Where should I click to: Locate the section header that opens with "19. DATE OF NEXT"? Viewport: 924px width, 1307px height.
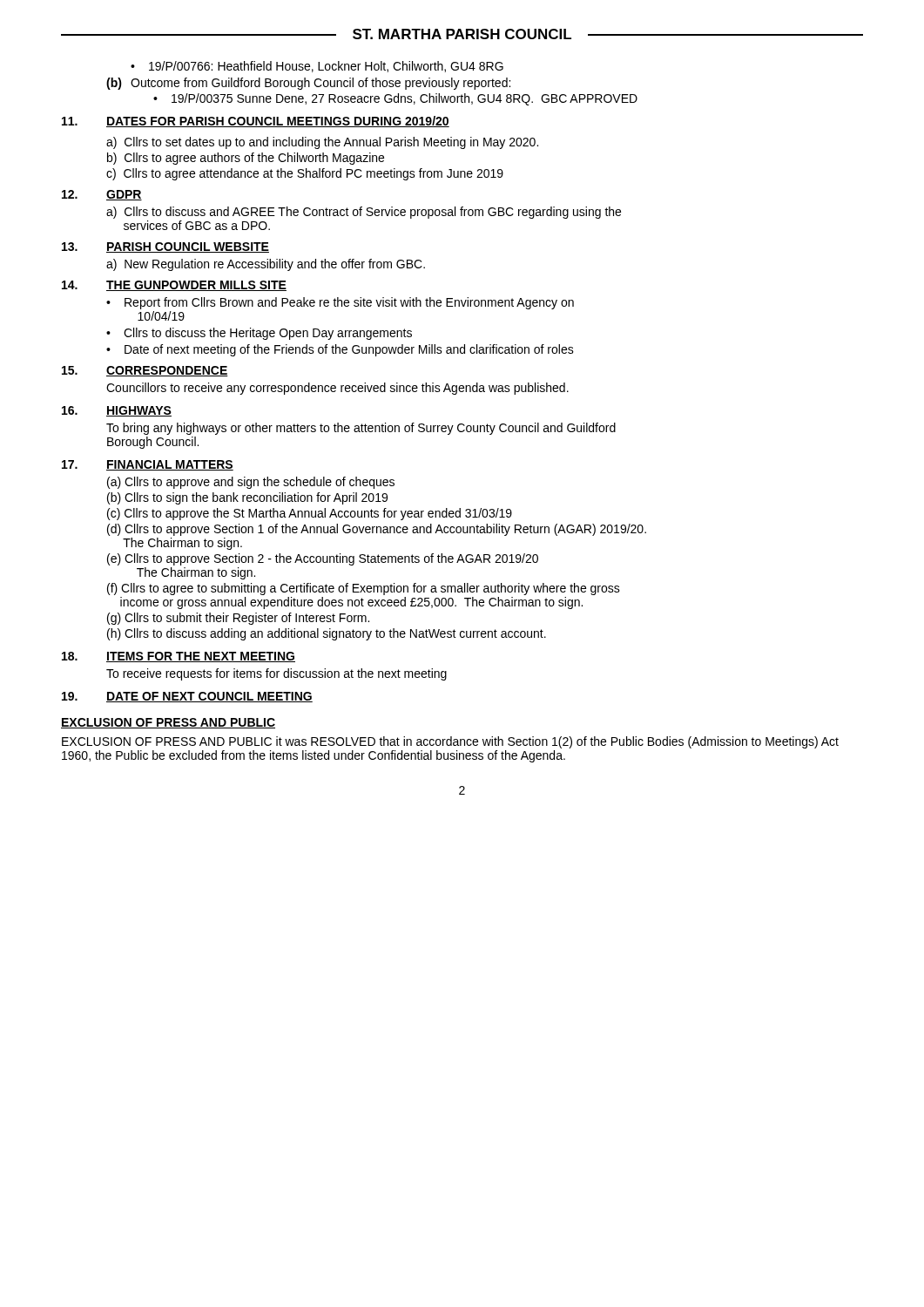[187, 696]
